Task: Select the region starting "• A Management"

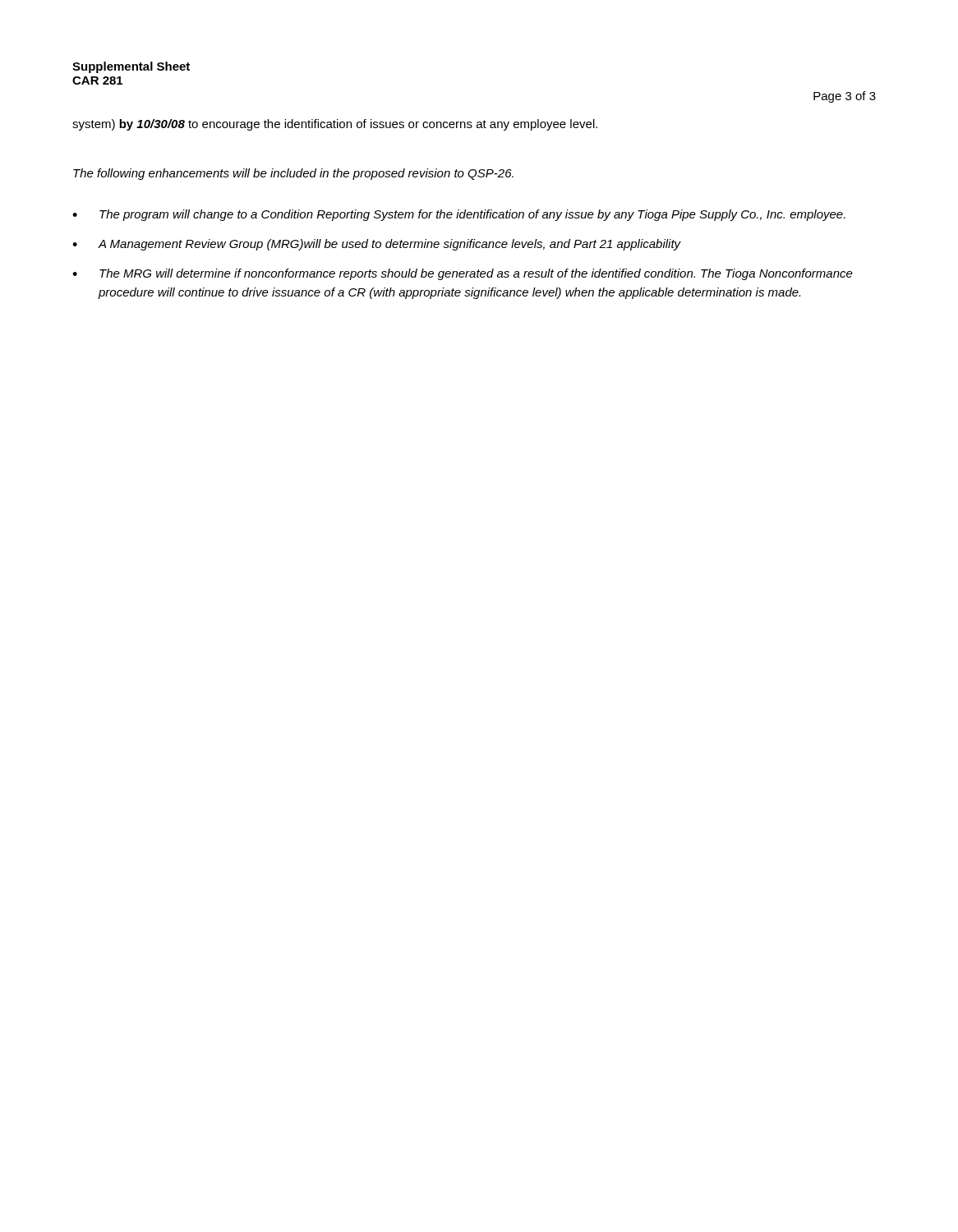Action: click(x=474, y=246)
